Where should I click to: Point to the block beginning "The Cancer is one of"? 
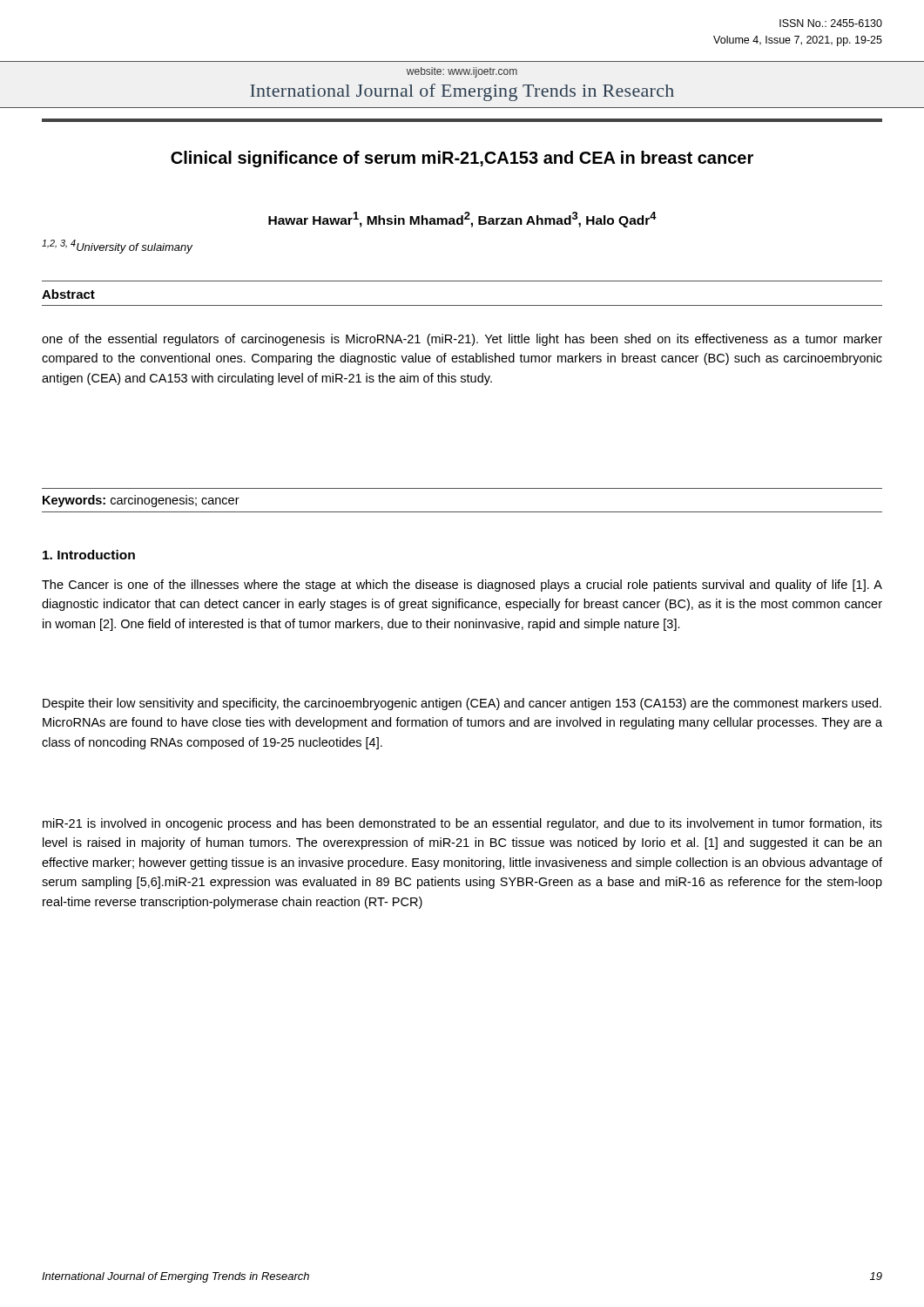(462, 604)
